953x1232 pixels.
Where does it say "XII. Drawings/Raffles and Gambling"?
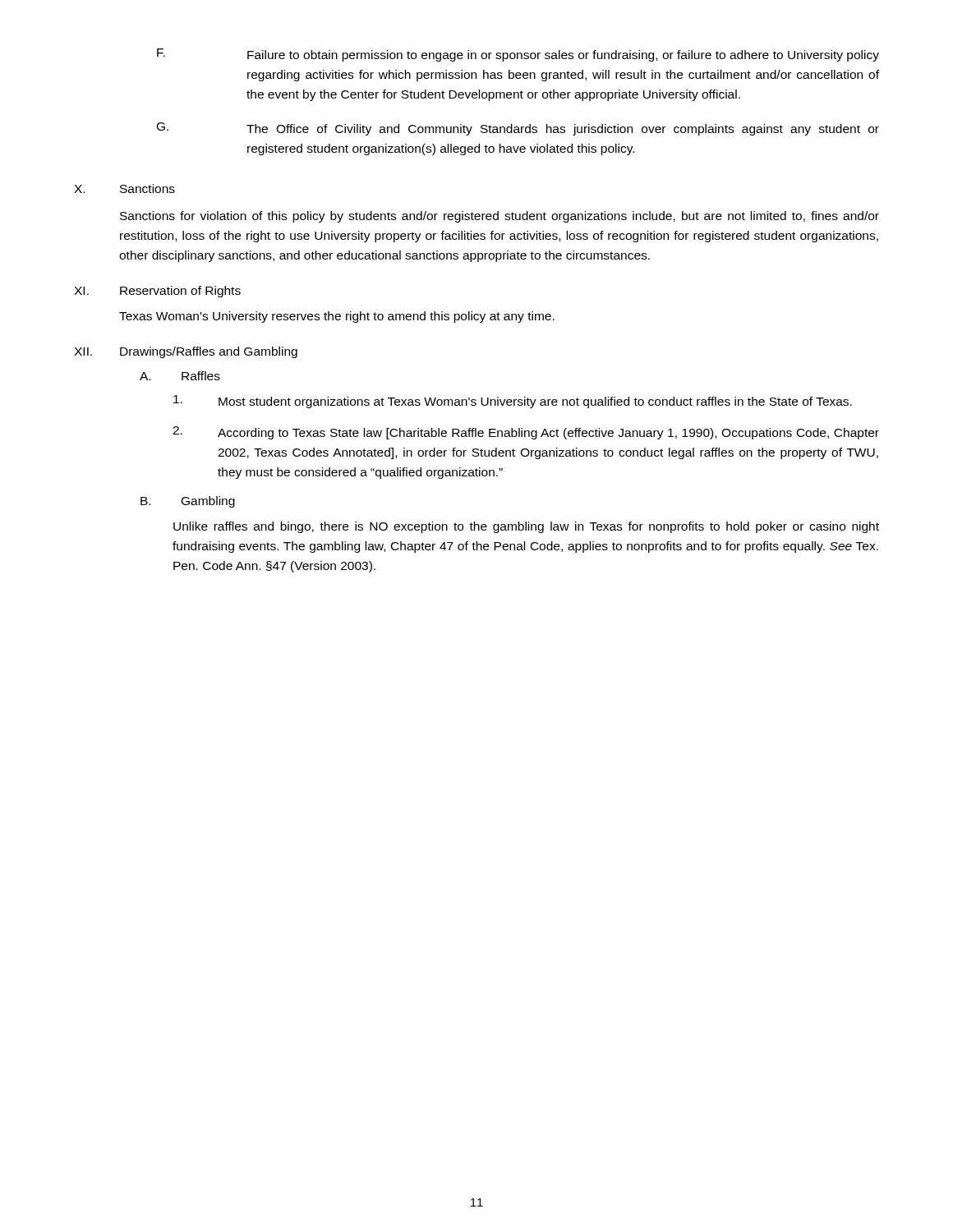pyautogui.click(x=186, y=352)
